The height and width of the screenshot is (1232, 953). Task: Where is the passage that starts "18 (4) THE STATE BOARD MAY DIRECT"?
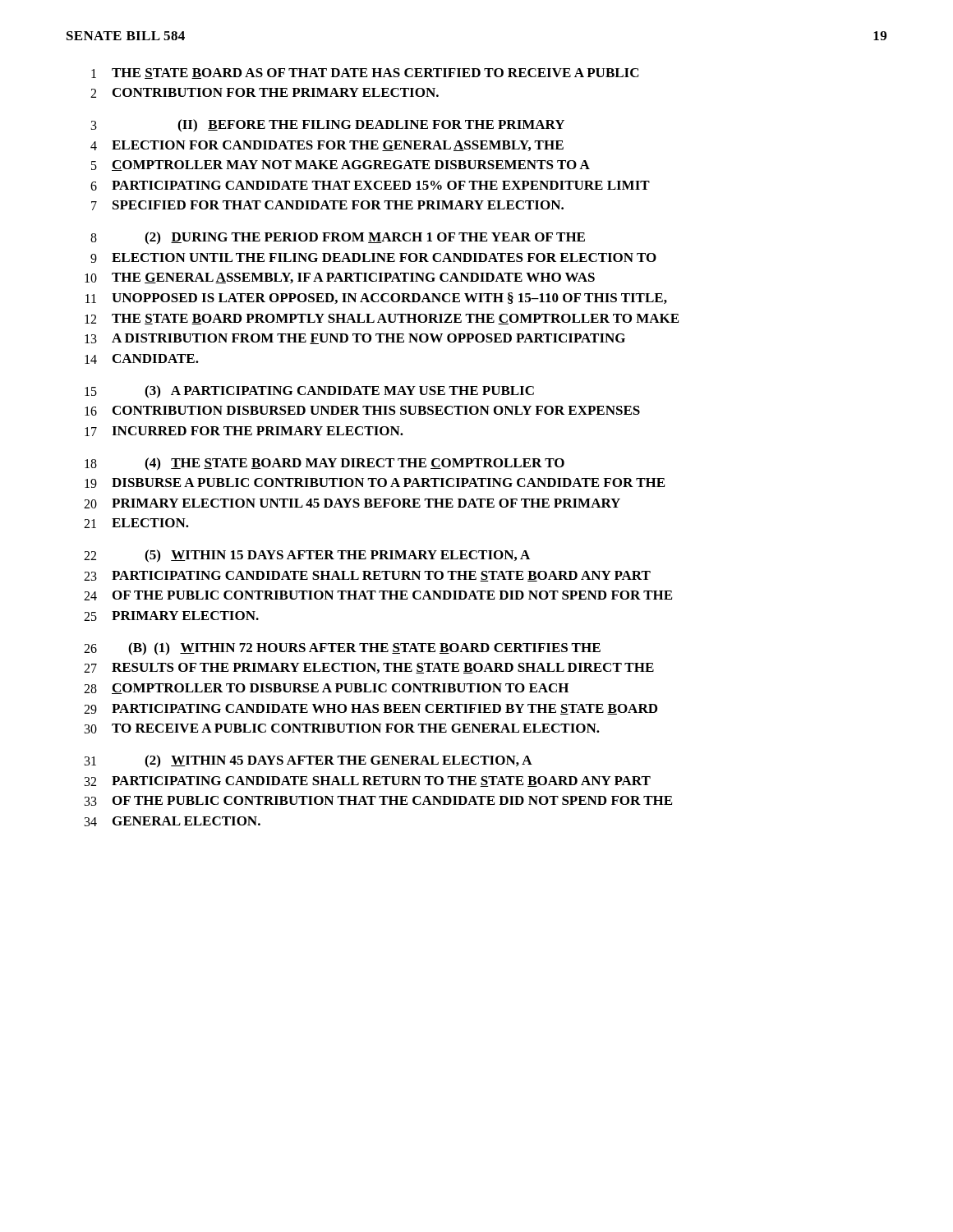tap(476, 493)
